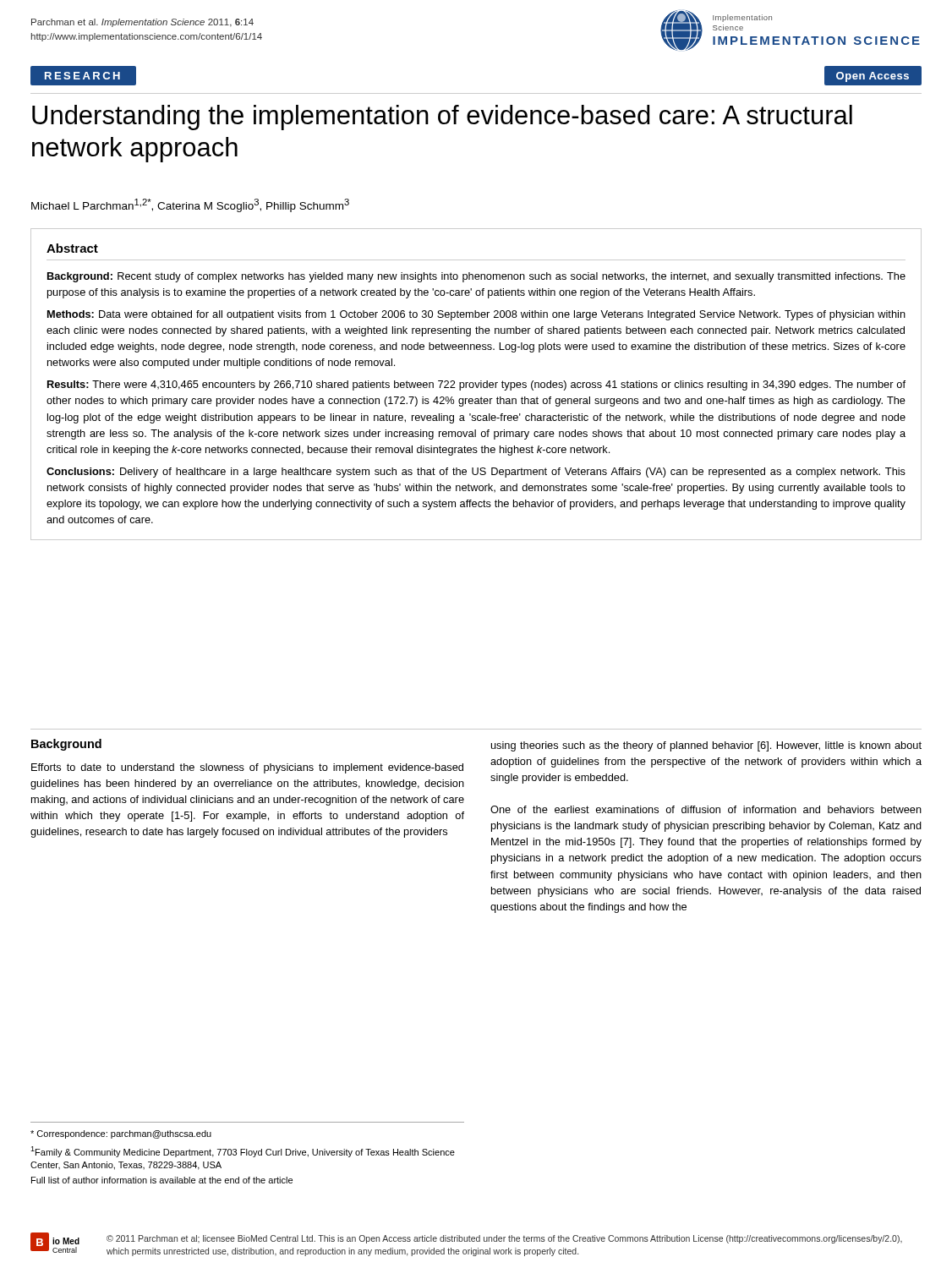Select the text block with the text "Efforts to date to understand"
The width and height of the screenshot is (952, 1268).
247,799
